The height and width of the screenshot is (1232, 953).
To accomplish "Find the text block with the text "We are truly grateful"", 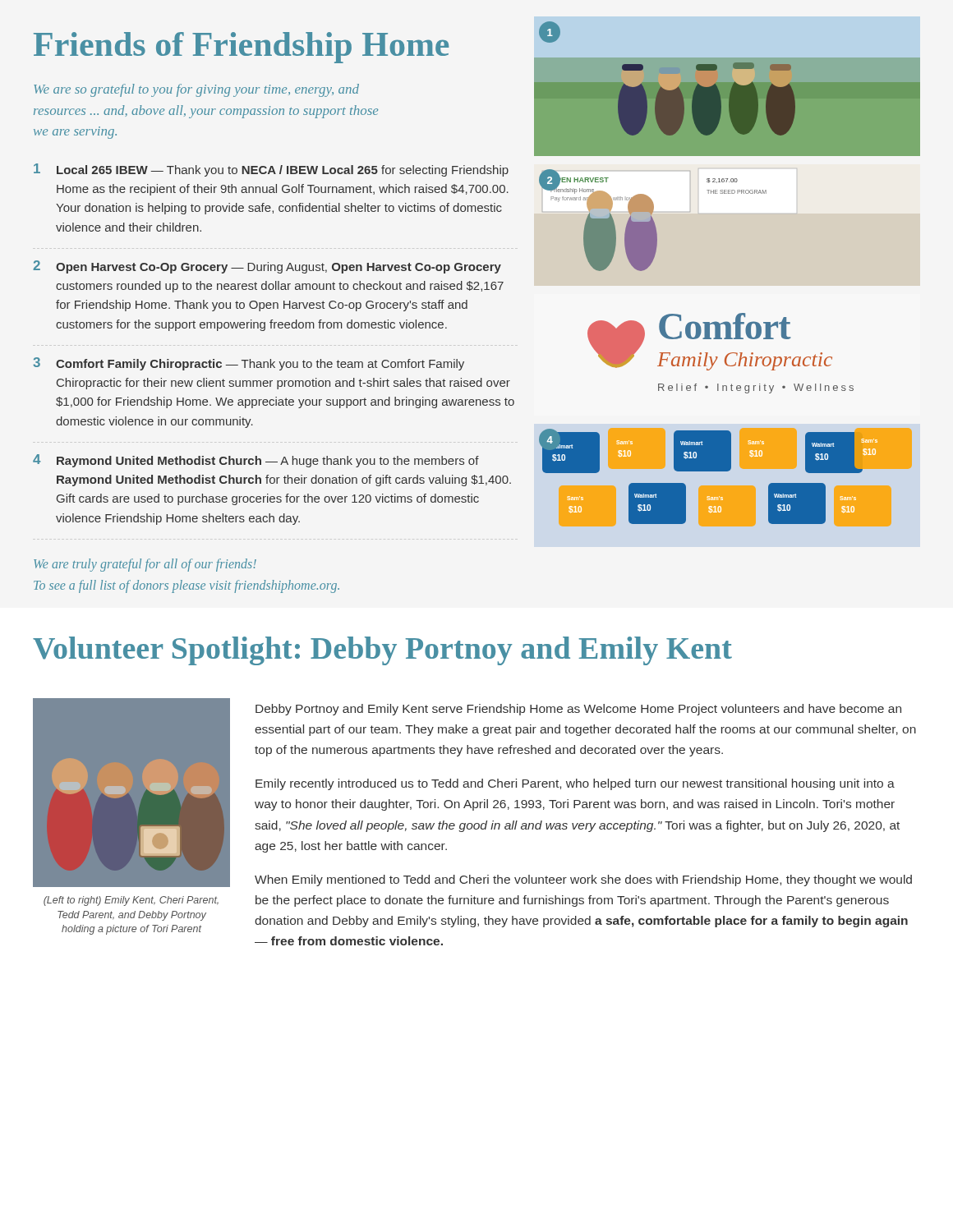I will click(x=275, y=575).
